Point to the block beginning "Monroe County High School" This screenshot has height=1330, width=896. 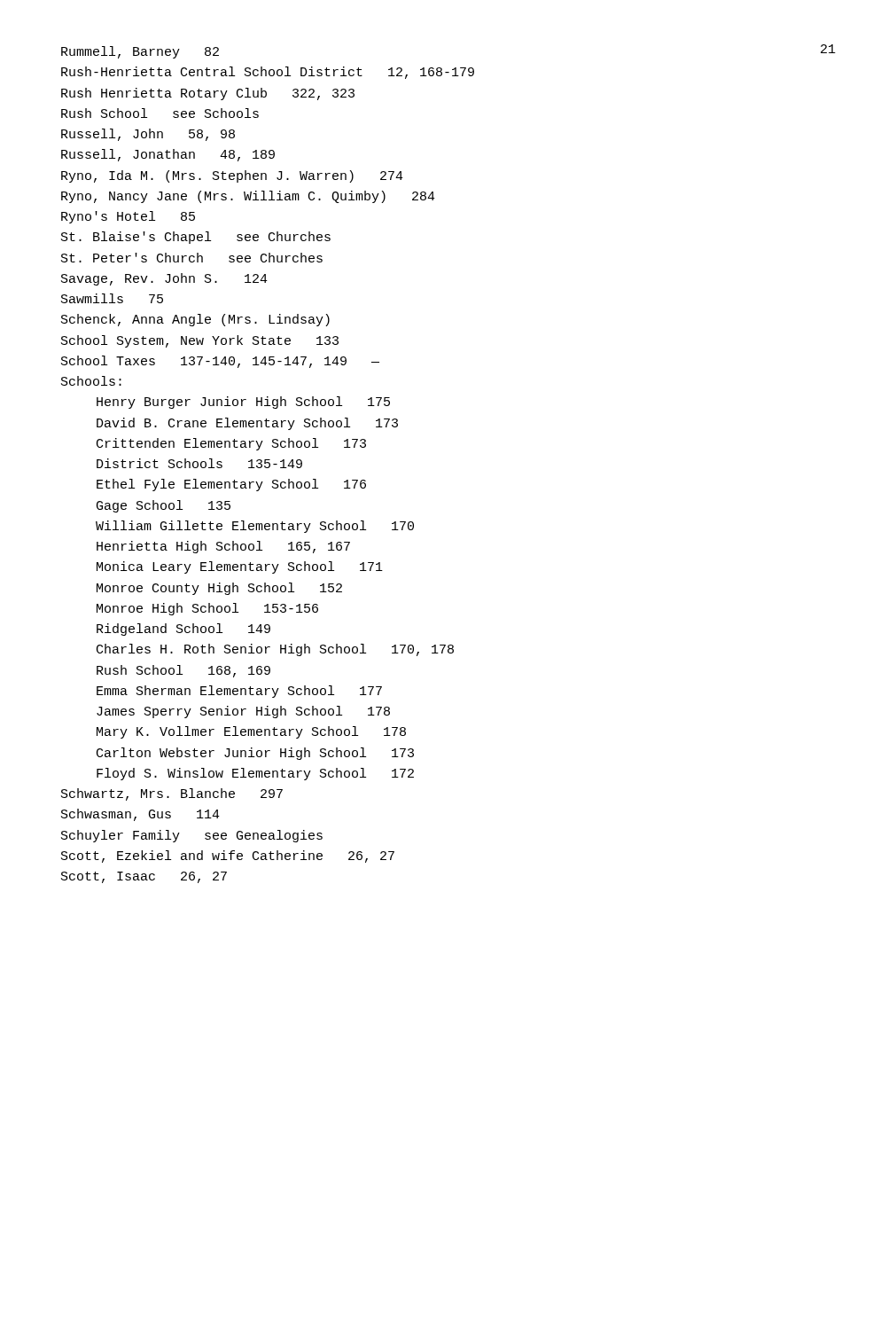(x=219, y=589)
